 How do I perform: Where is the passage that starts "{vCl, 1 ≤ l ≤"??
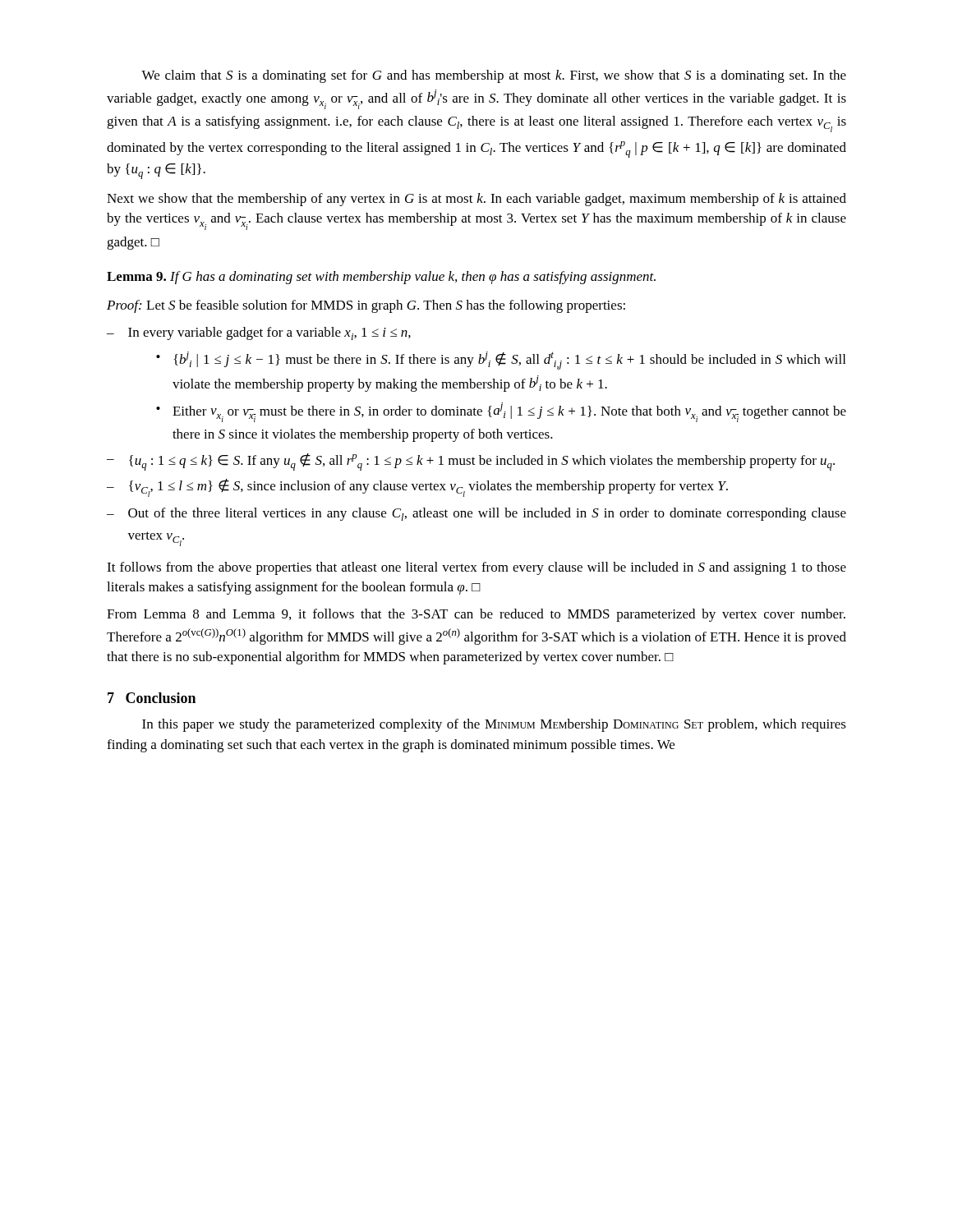428,488
